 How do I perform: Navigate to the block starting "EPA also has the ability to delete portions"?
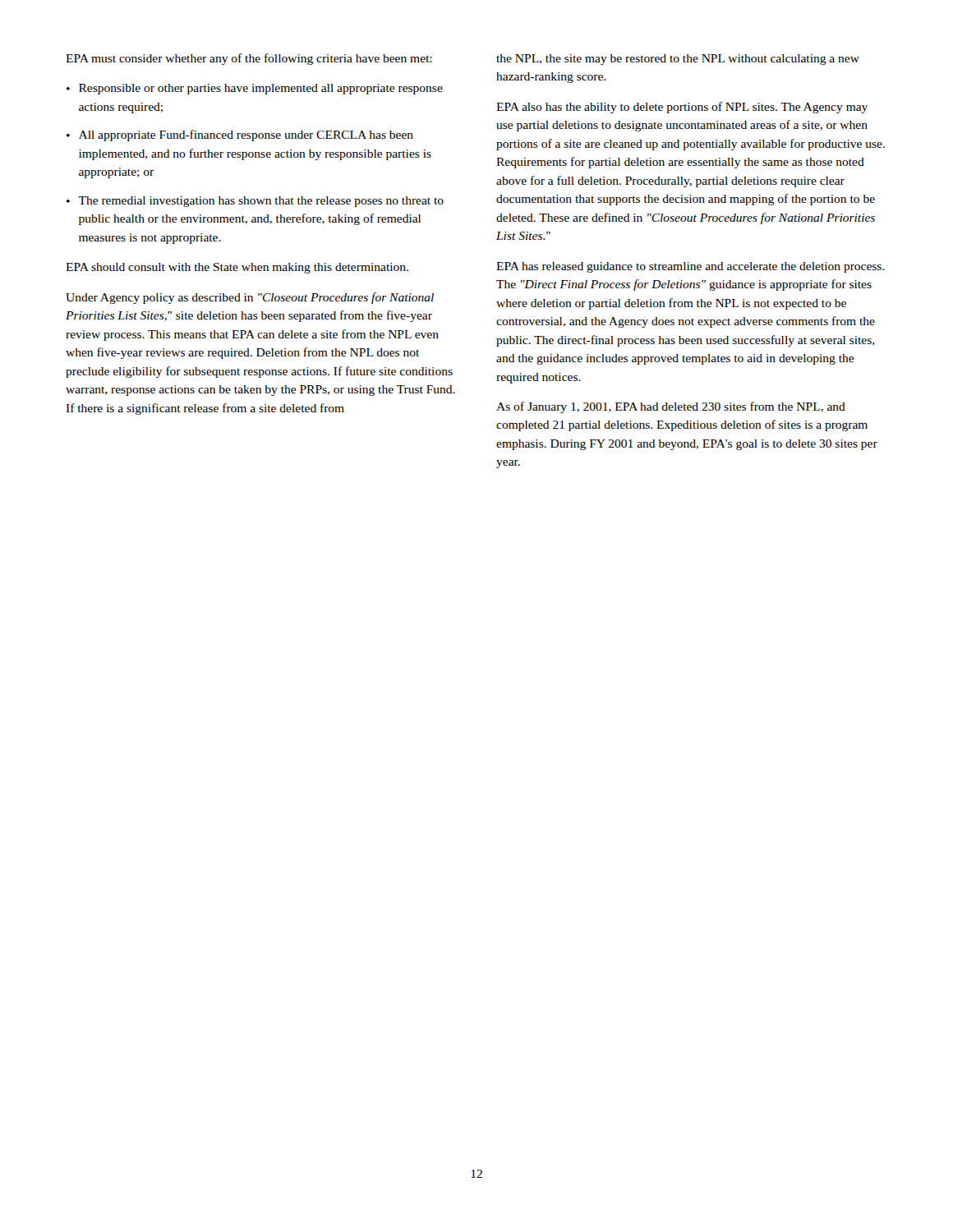[x=692, y=171]
